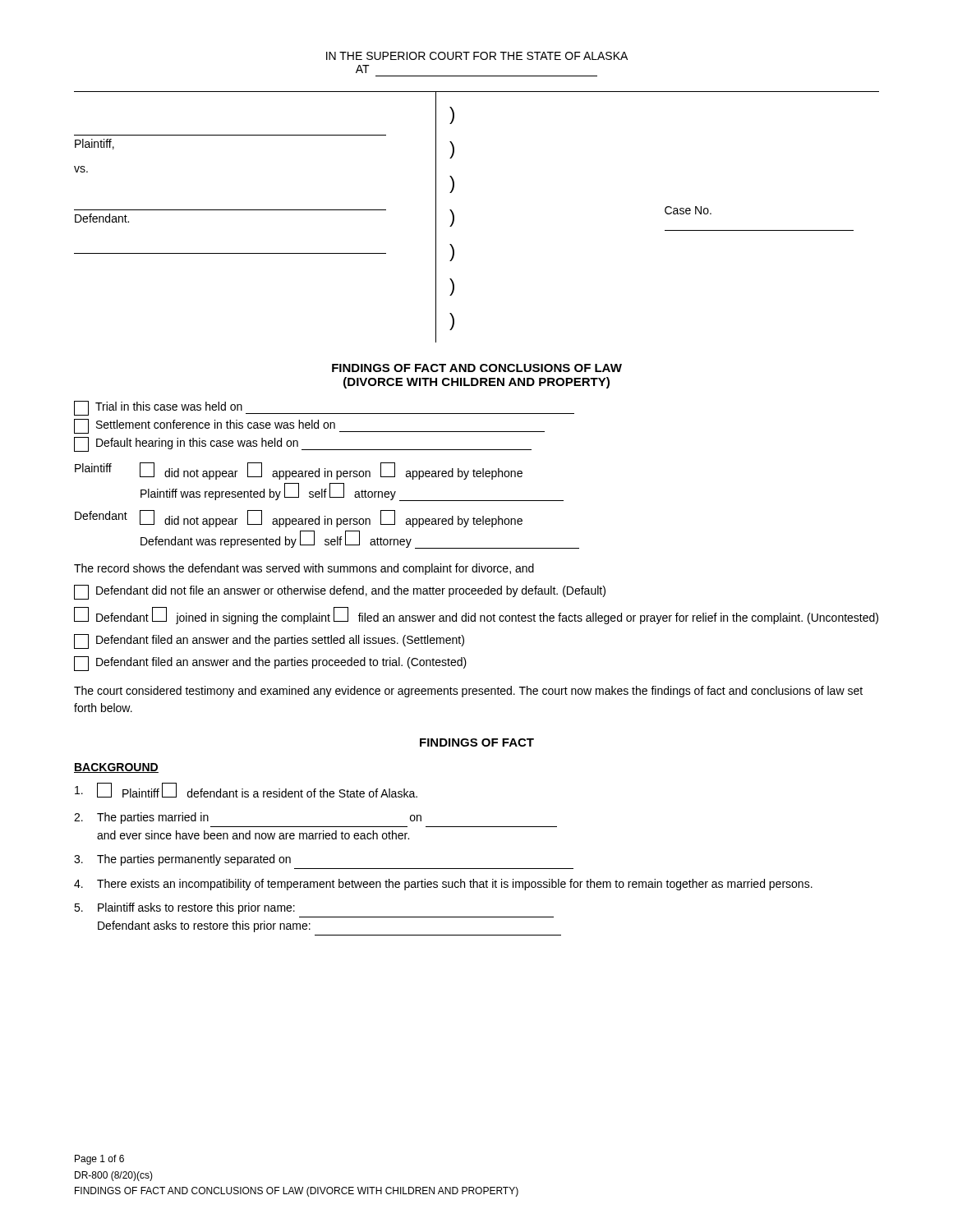Click on the text starting "3. The parties permanently"
This screenshot has height=1232, width=953.
pos(476,860)
